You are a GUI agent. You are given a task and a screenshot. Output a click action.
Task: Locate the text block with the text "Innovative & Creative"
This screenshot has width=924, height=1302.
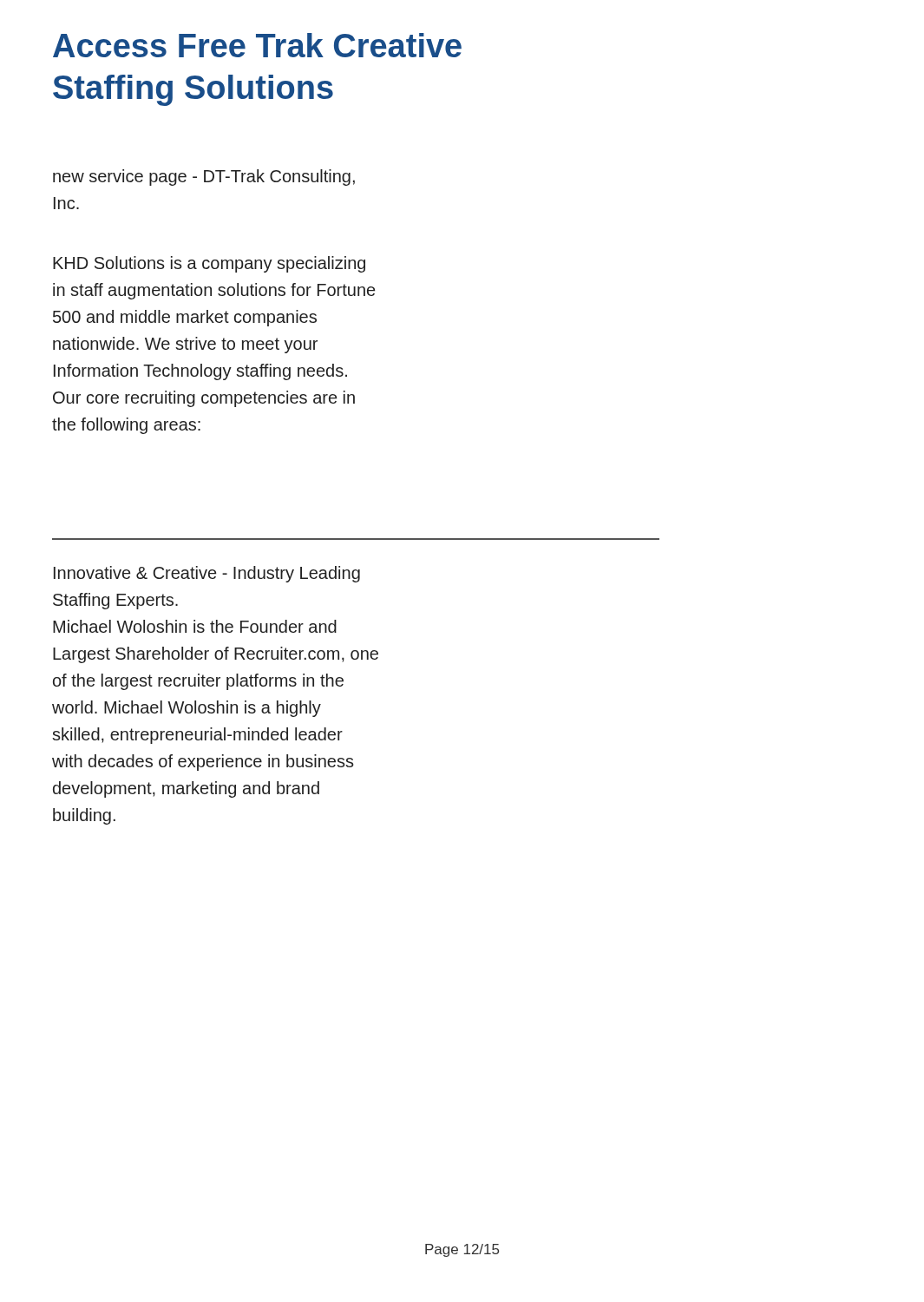(207, 574)
